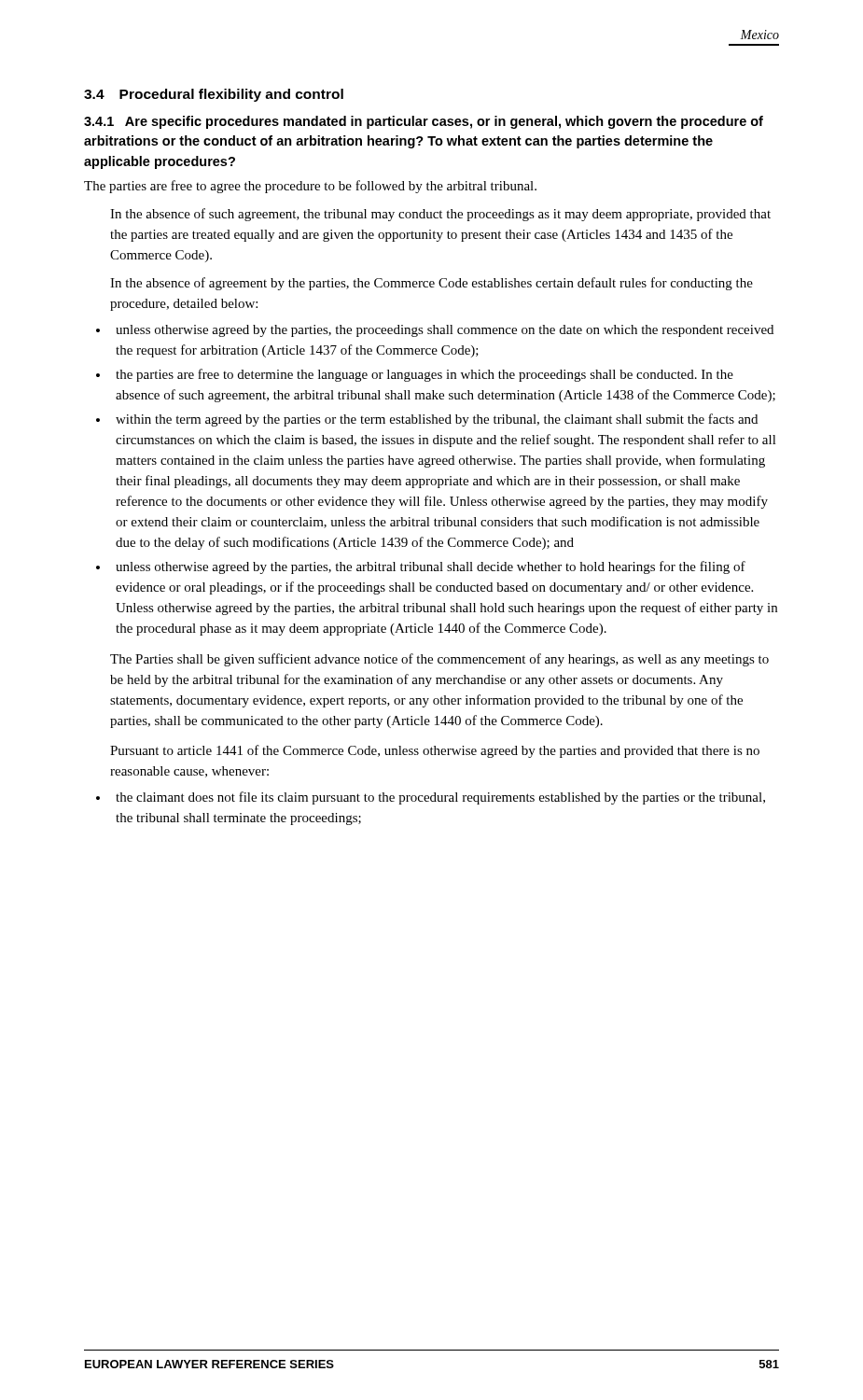This screenshot has width=863, height=1400.
Task: Find the section header on this page that starts "3.4.1 Are specific"
Action: 424,141
